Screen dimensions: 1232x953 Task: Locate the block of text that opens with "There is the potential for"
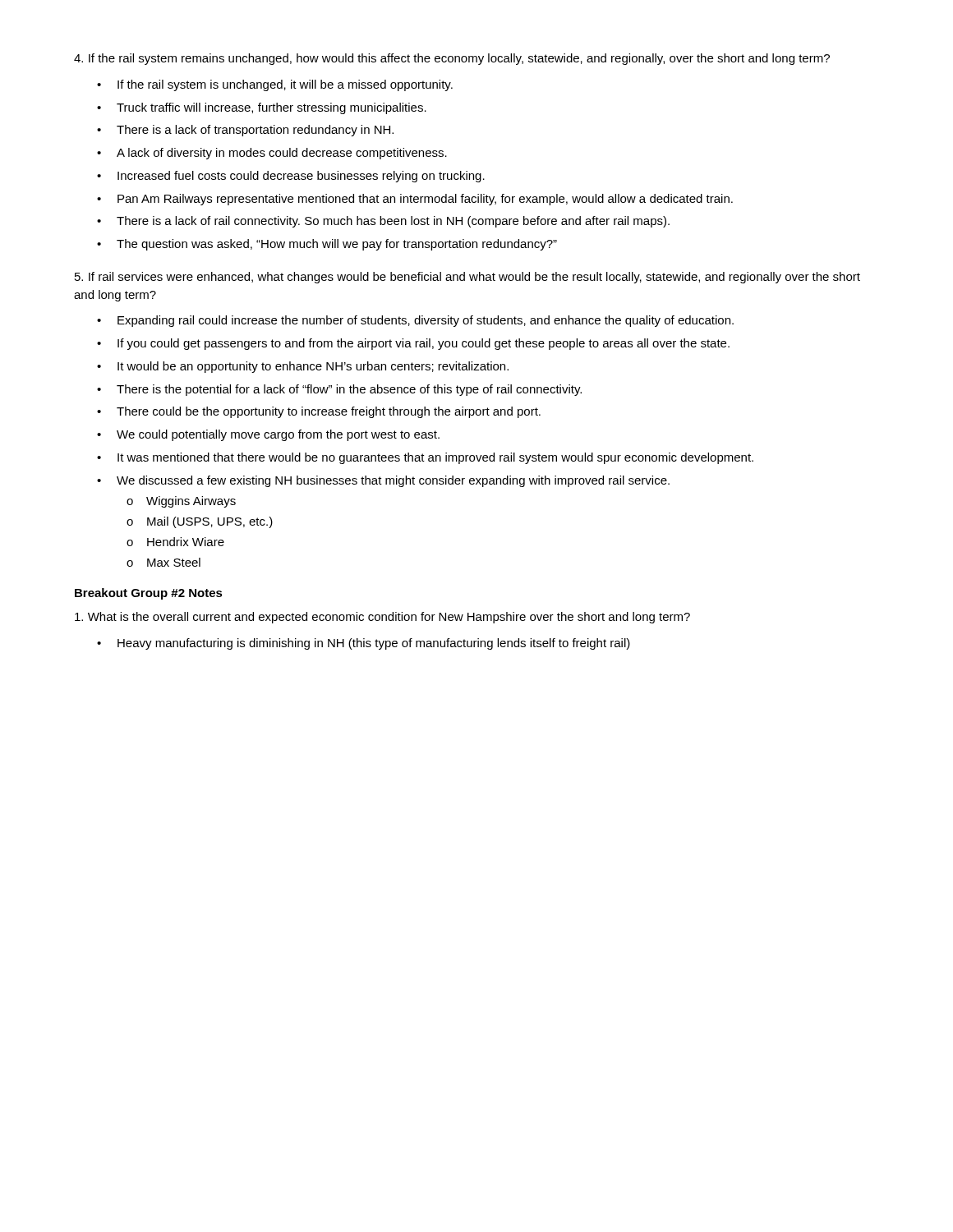pyautogui.click(x=476, y=389)
